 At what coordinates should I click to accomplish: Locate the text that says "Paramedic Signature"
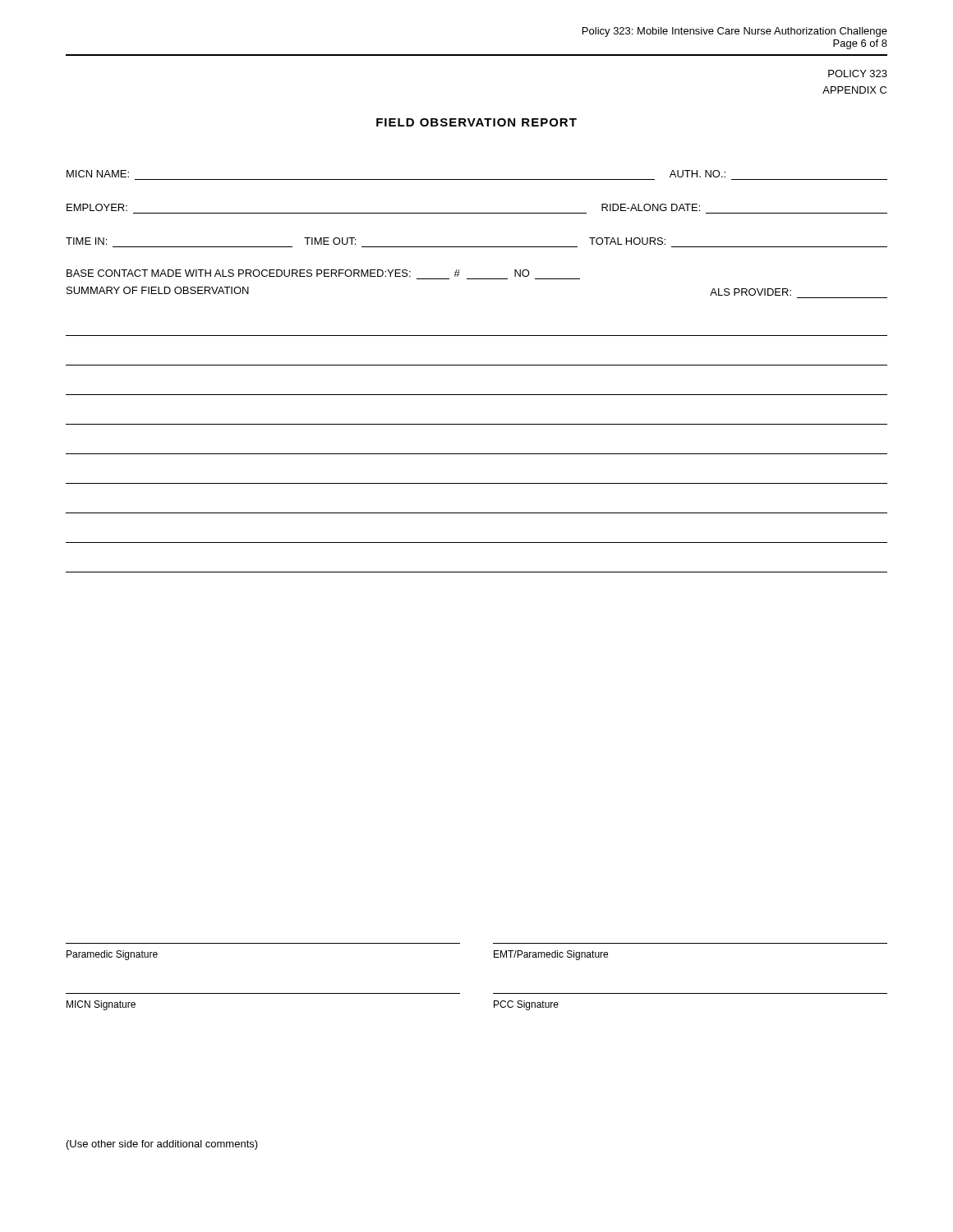pos(263,951)
